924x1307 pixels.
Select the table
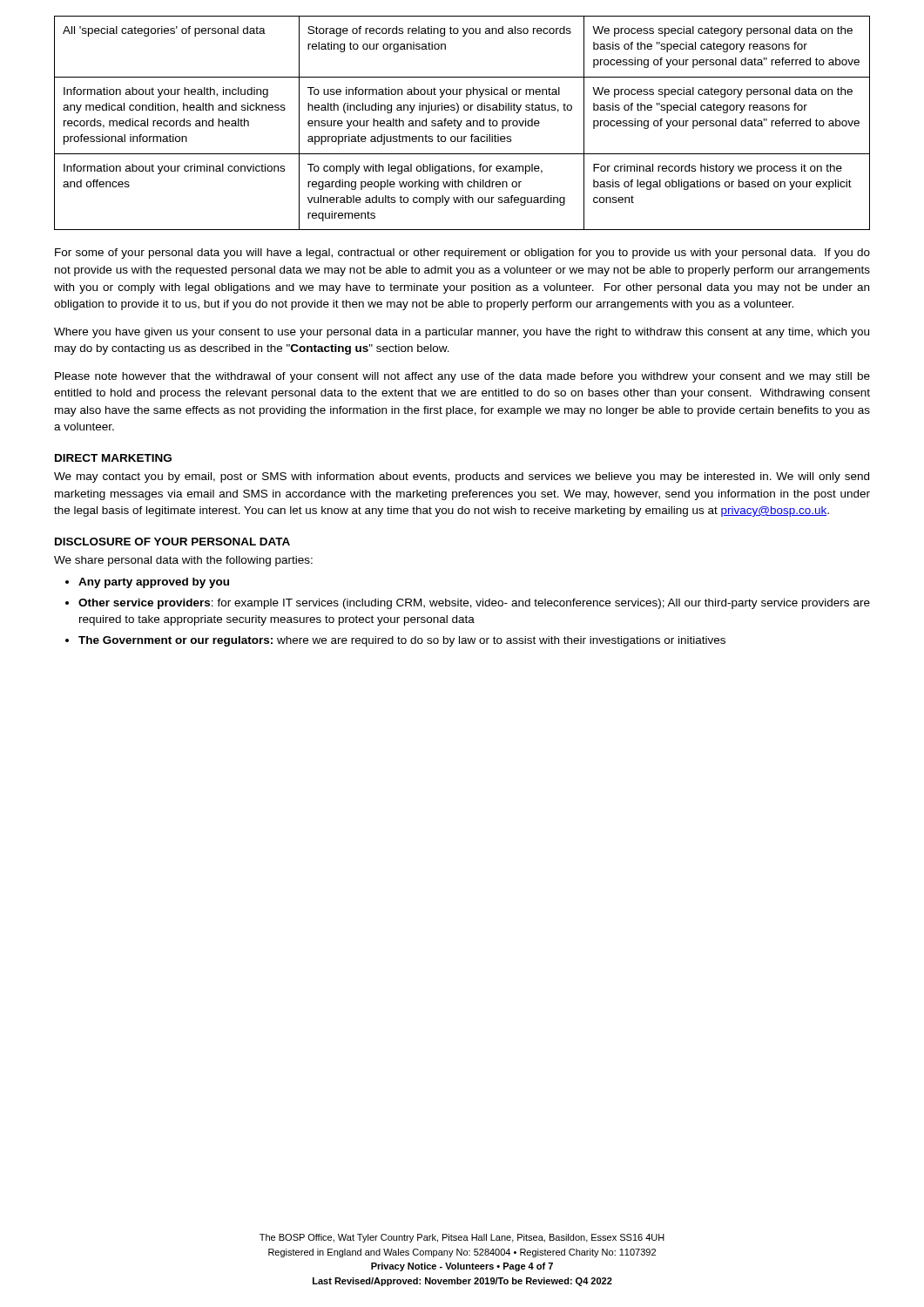pos(462,123)
